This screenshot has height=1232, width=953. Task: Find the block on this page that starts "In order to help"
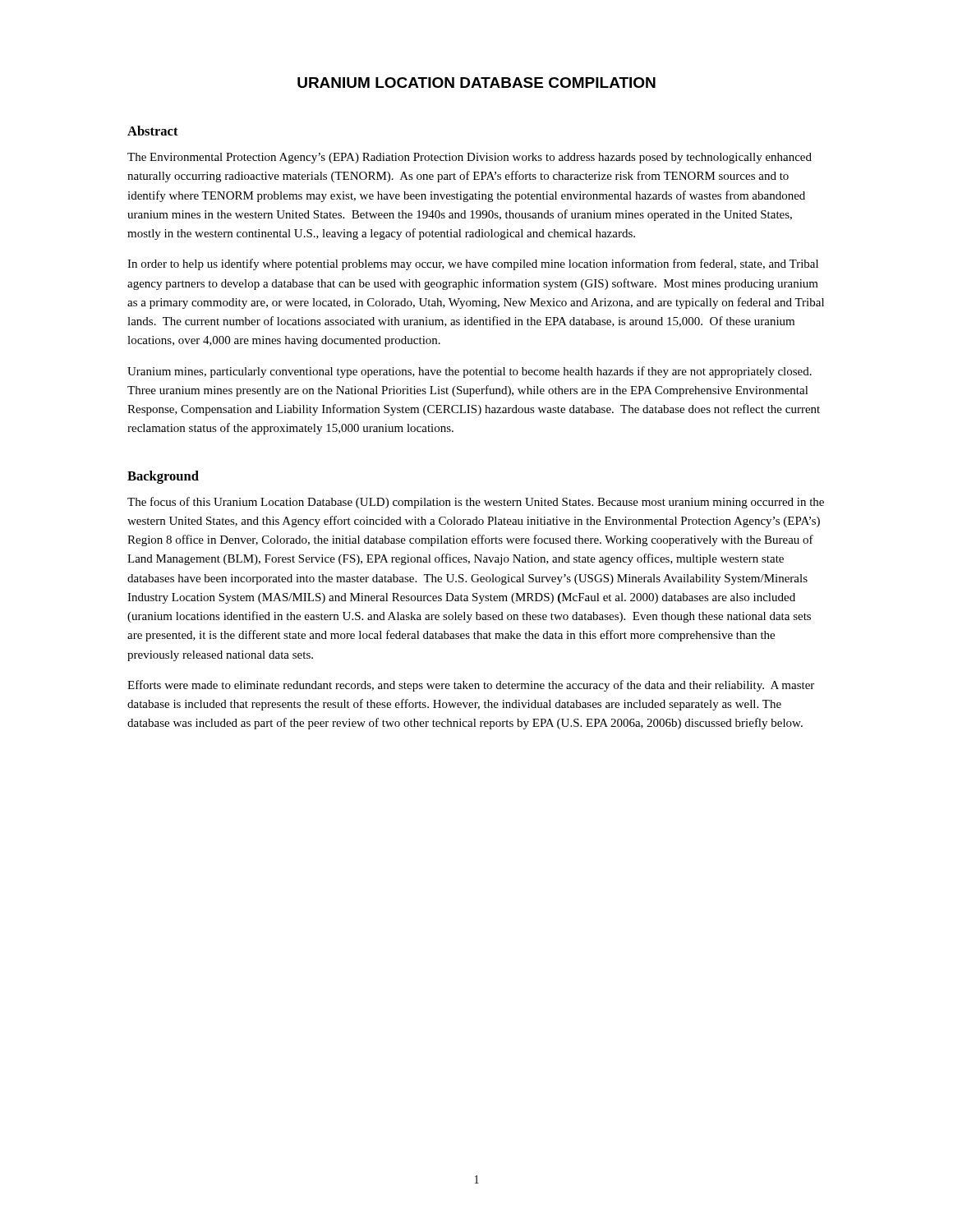[476, 303]
